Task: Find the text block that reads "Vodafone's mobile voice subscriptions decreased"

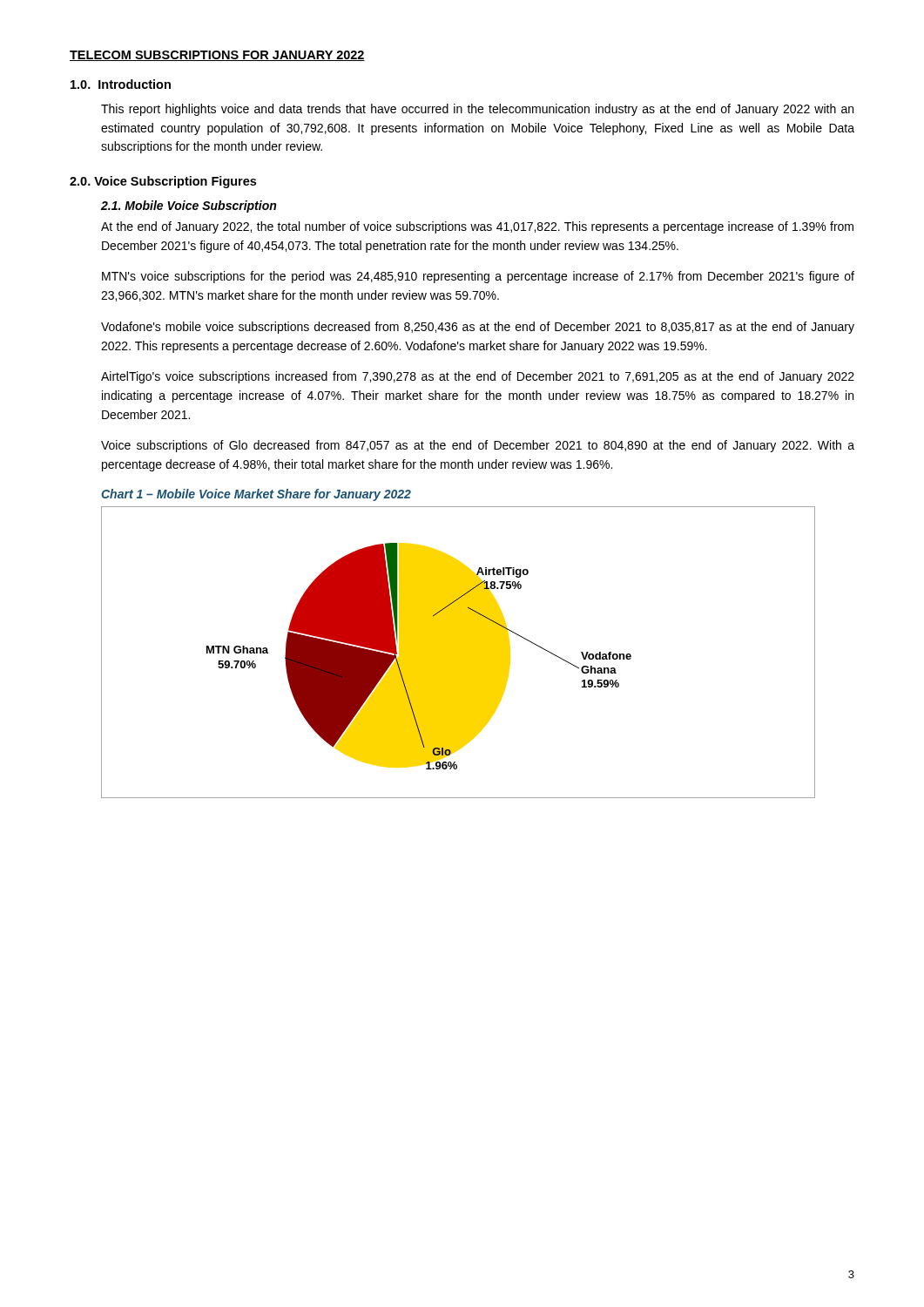Action: coord(478,336)
